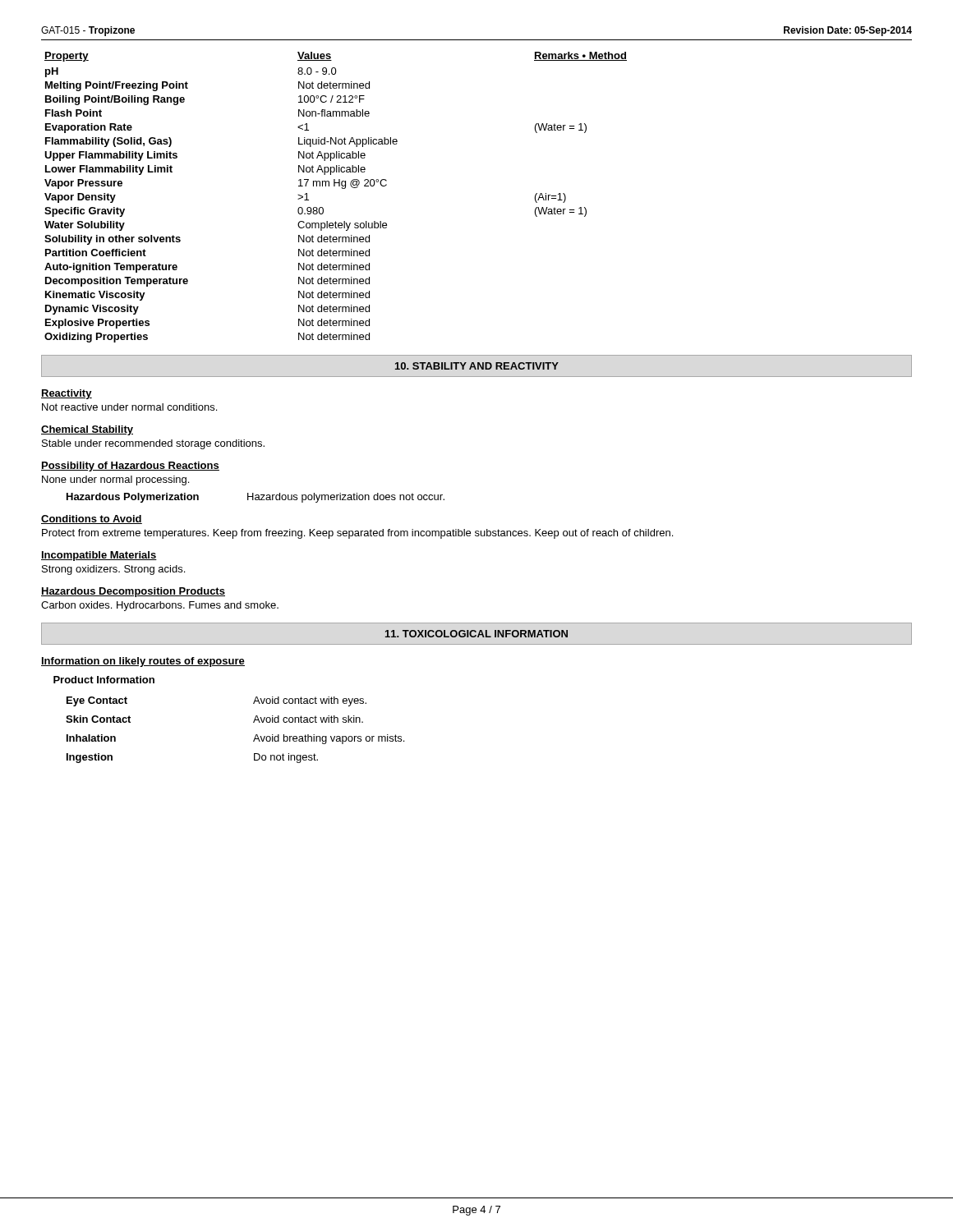
Task: Locate the text "Conditions to Avoid"
Action: click(x=91, y=519)
